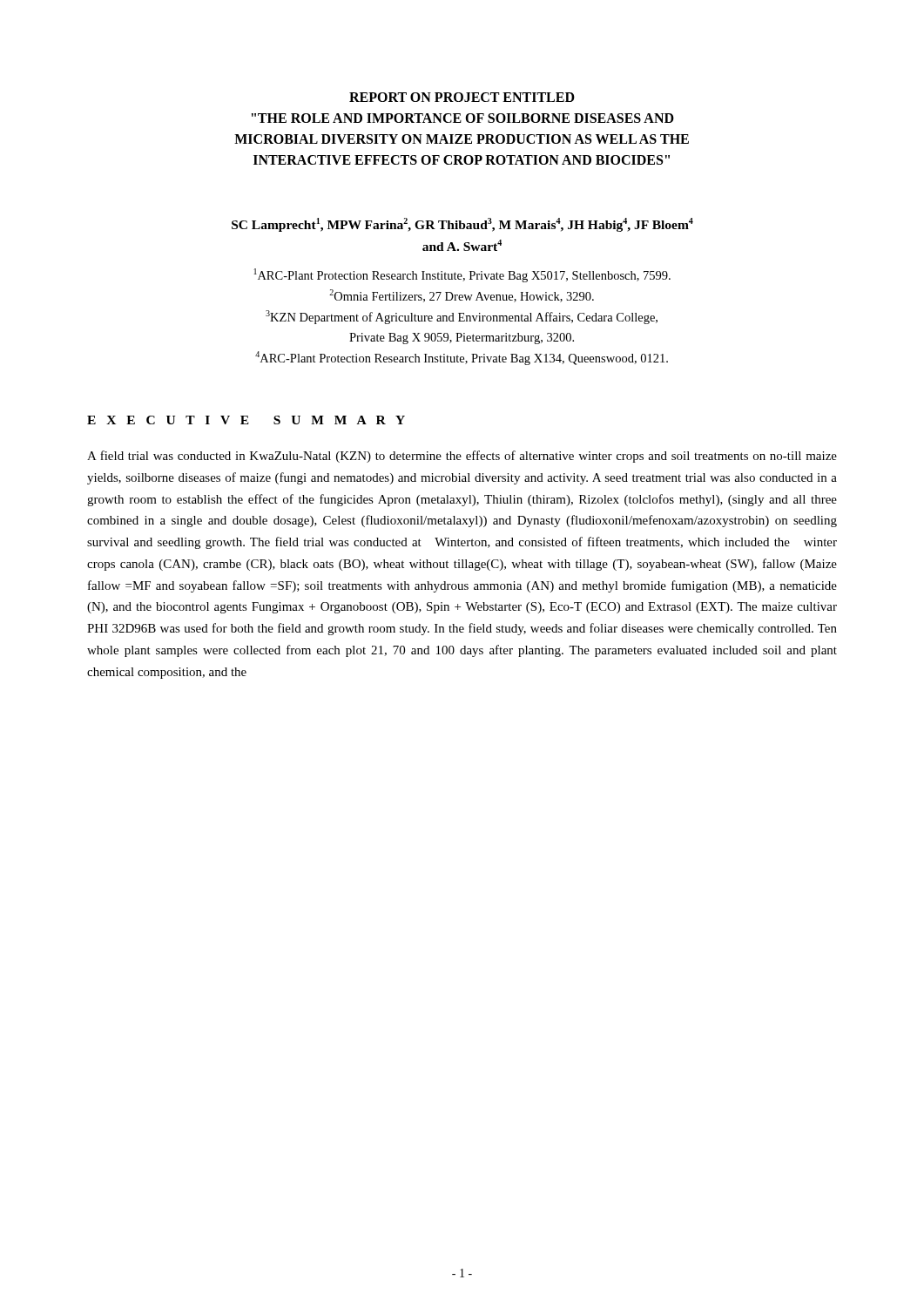Click the passage that begins "SC Lamprecht1, MPW Farina2,"
The height and width of the screenshot is (1307, 924).
462,236
